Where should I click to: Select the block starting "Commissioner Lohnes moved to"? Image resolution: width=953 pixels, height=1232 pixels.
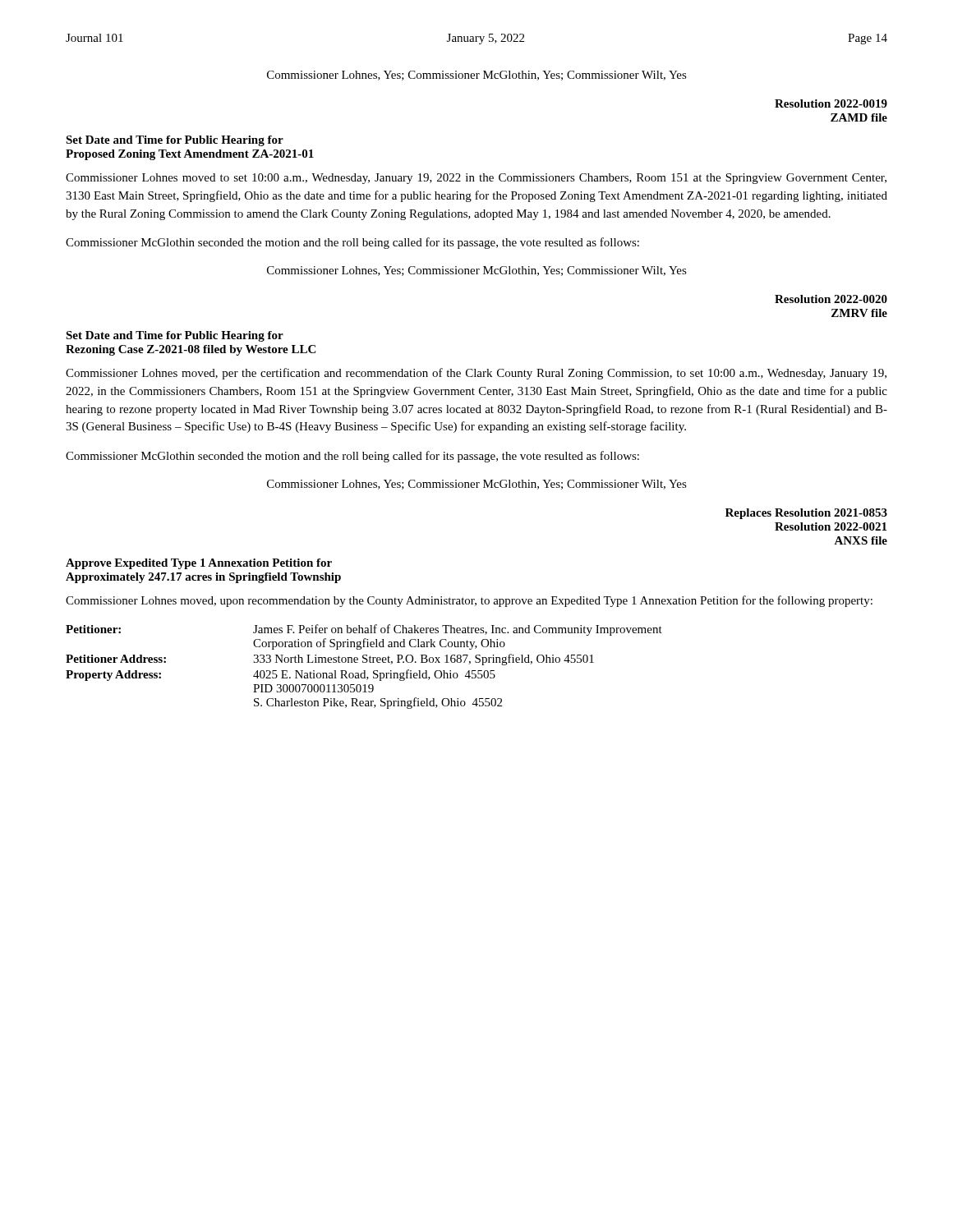tap(476, 195)
